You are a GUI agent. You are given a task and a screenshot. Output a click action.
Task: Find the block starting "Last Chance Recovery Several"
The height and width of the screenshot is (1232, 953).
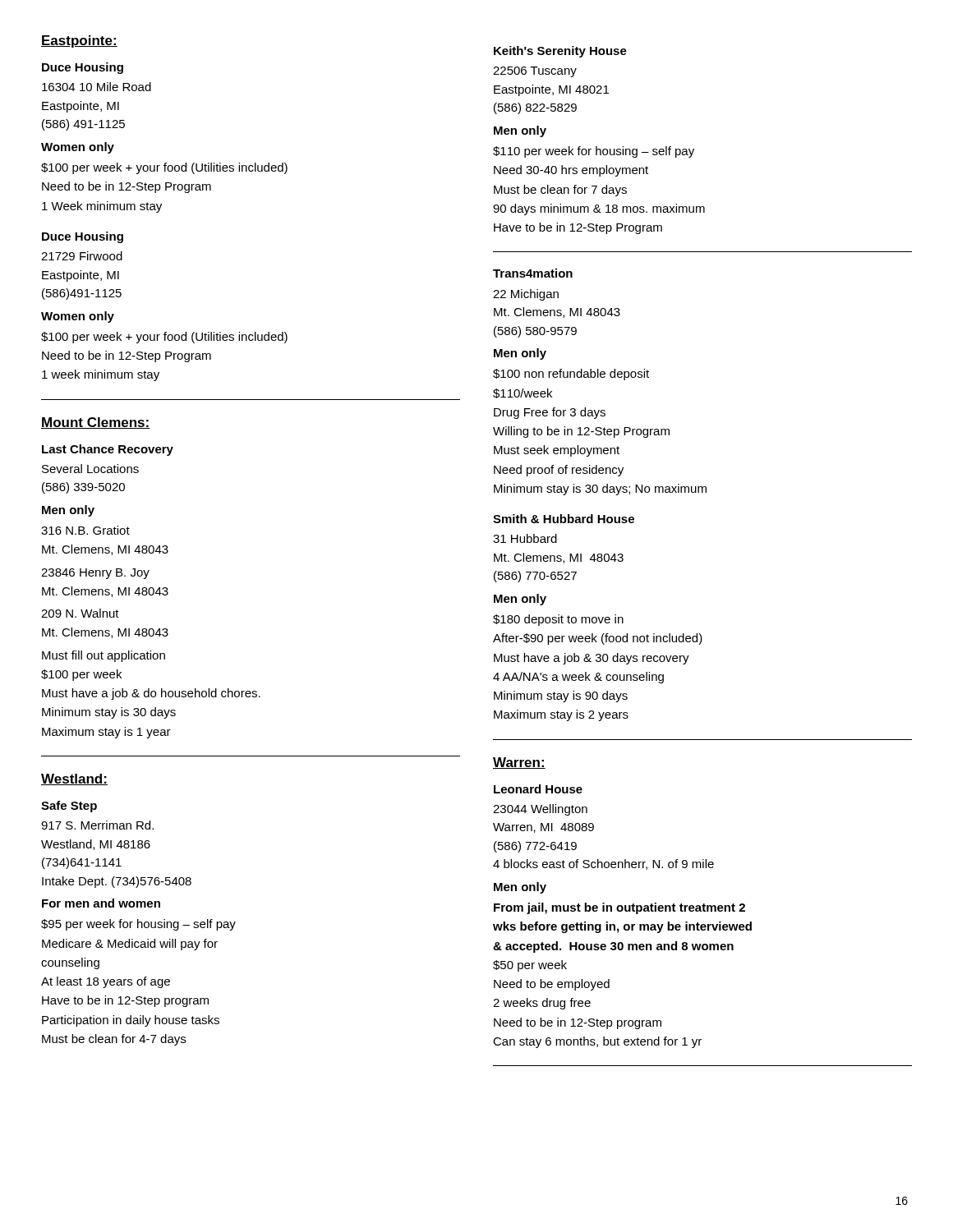coord(108,450)
